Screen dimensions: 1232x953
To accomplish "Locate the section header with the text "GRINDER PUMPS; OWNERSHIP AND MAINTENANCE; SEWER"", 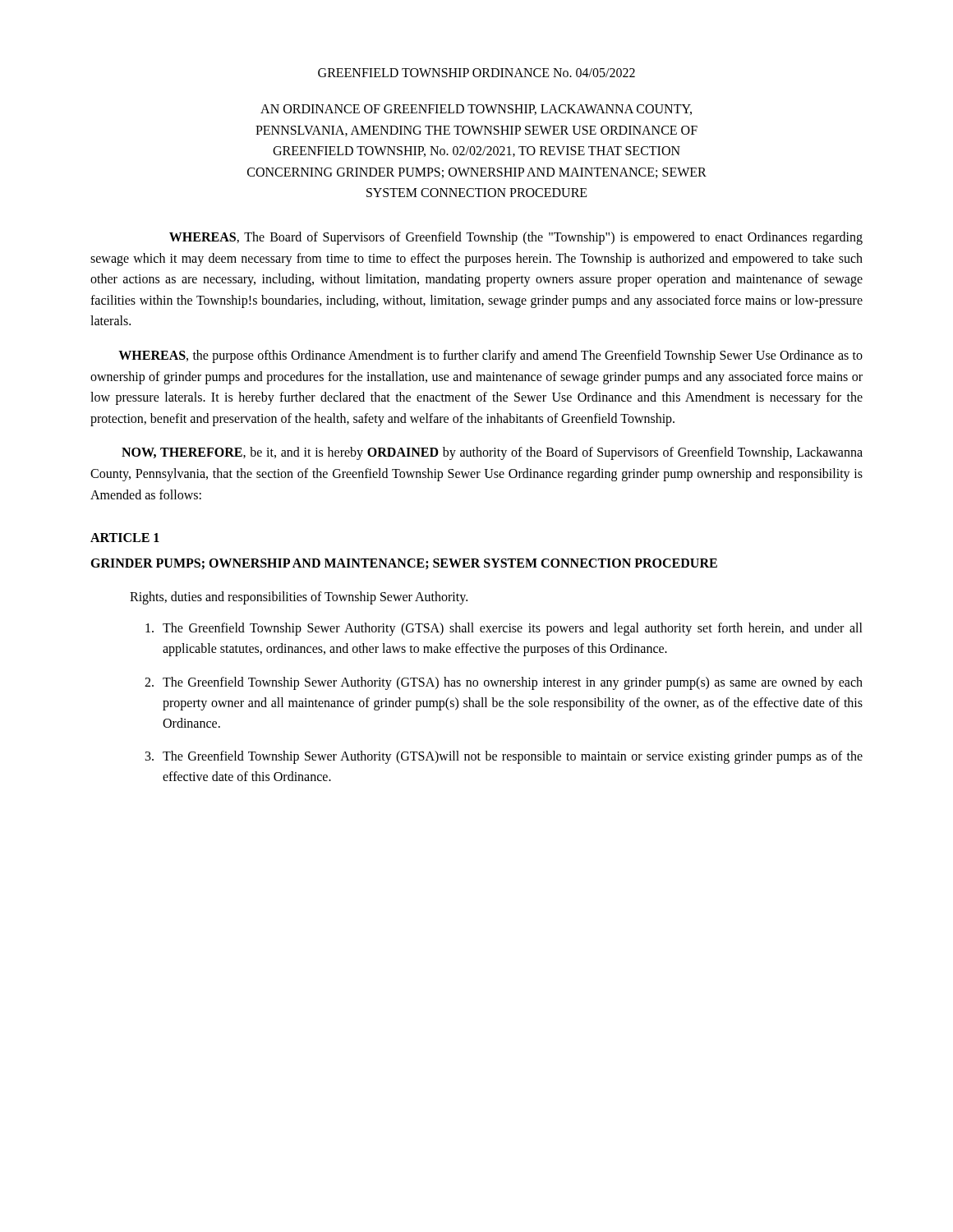I will 404,563.
